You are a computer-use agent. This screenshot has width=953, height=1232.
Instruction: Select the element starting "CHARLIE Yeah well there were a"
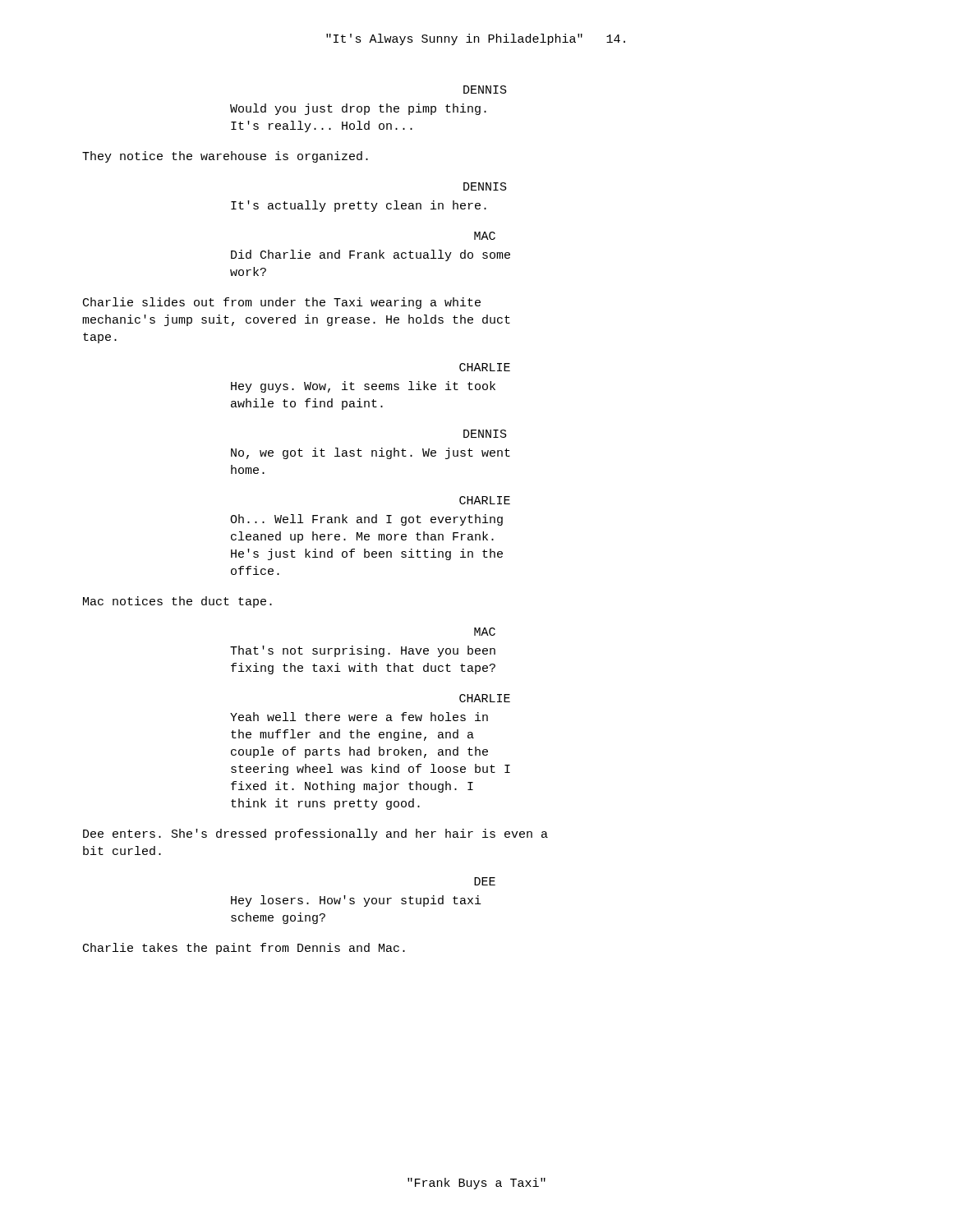pyautogui.click(x=485, y=752)
